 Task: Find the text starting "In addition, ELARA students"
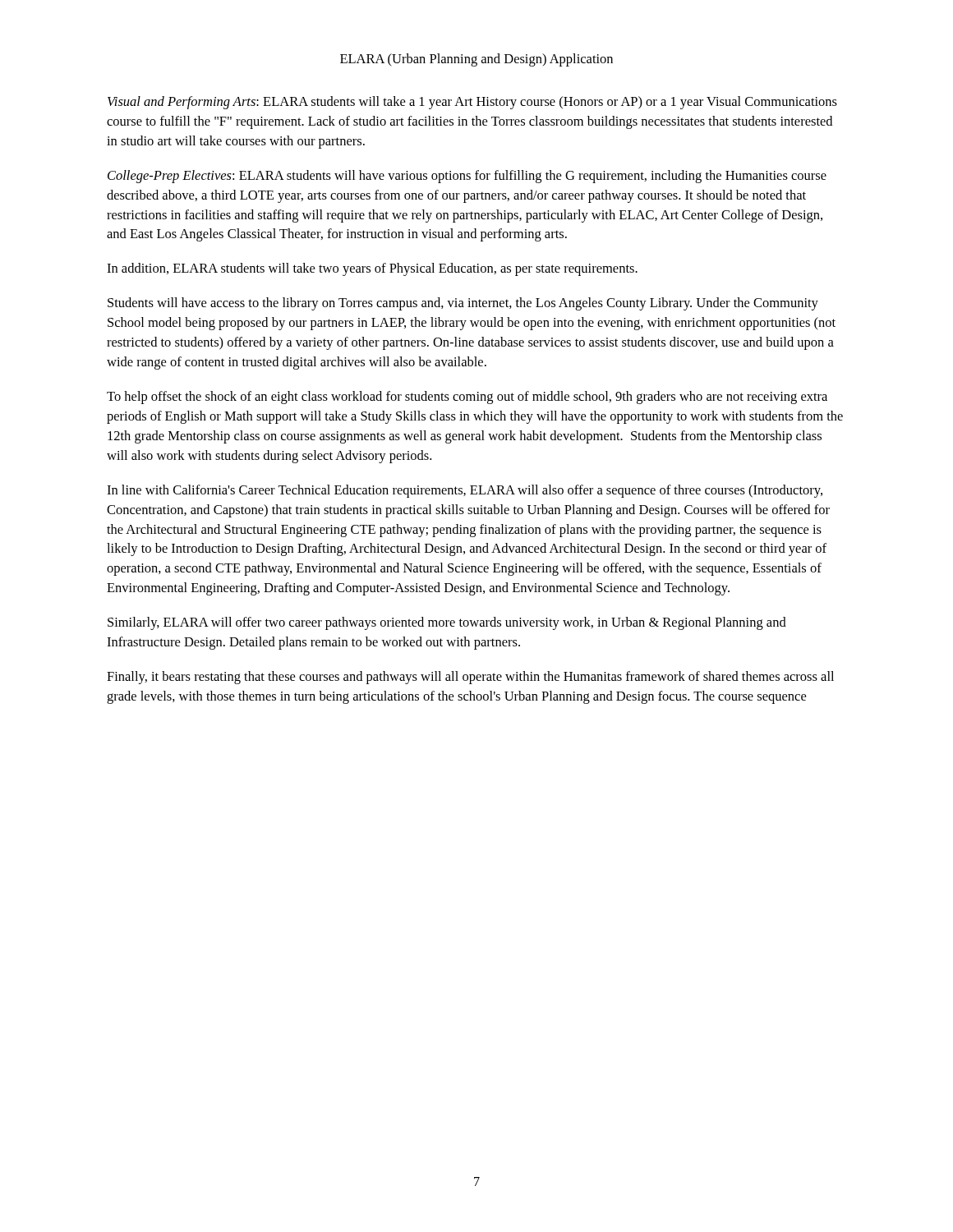pos(372,268)
